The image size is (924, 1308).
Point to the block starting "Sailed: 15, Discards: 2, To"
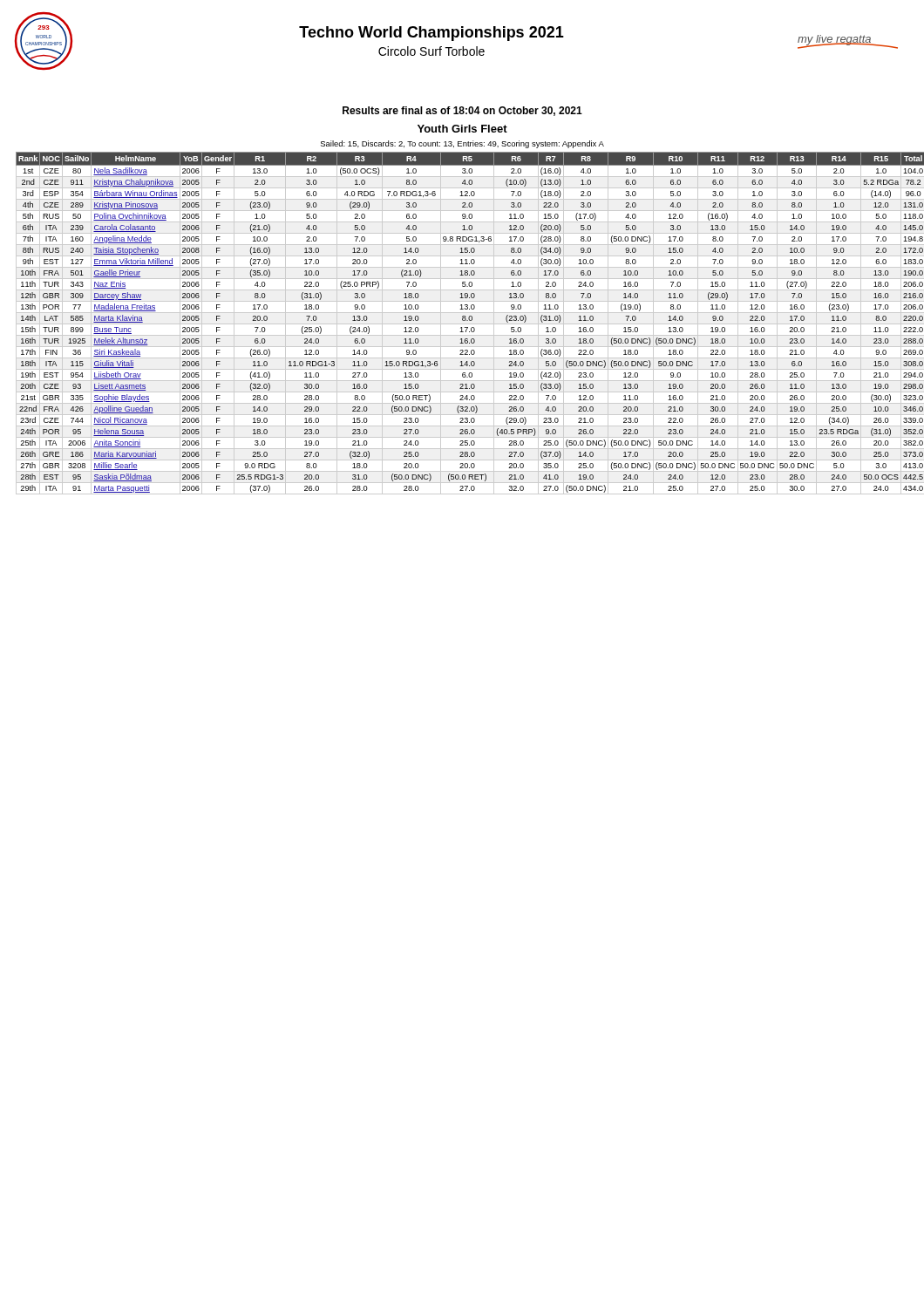(x=462, y=143)
